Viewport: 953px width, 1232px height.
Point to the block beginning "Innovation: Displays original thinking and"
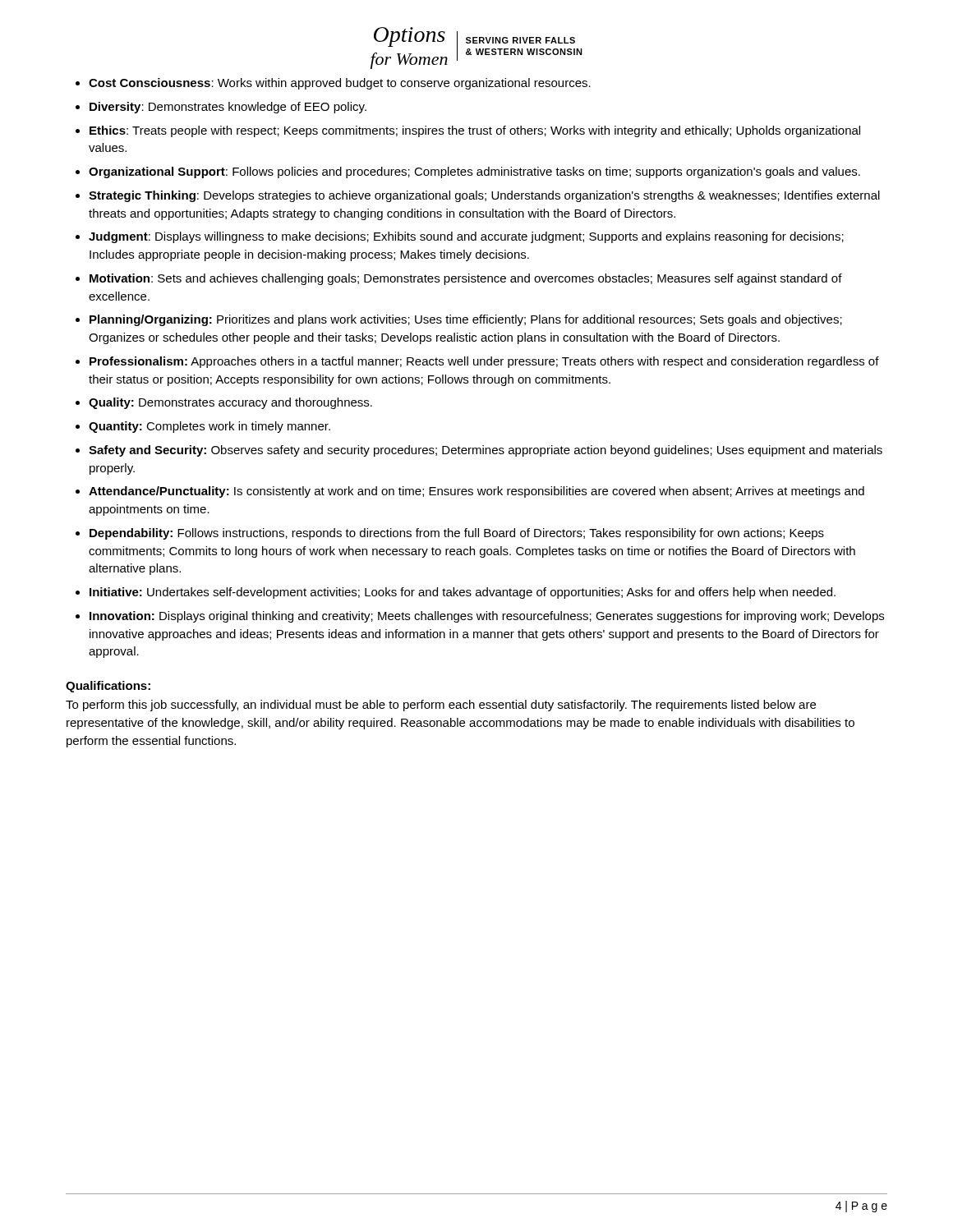[487, 633]
